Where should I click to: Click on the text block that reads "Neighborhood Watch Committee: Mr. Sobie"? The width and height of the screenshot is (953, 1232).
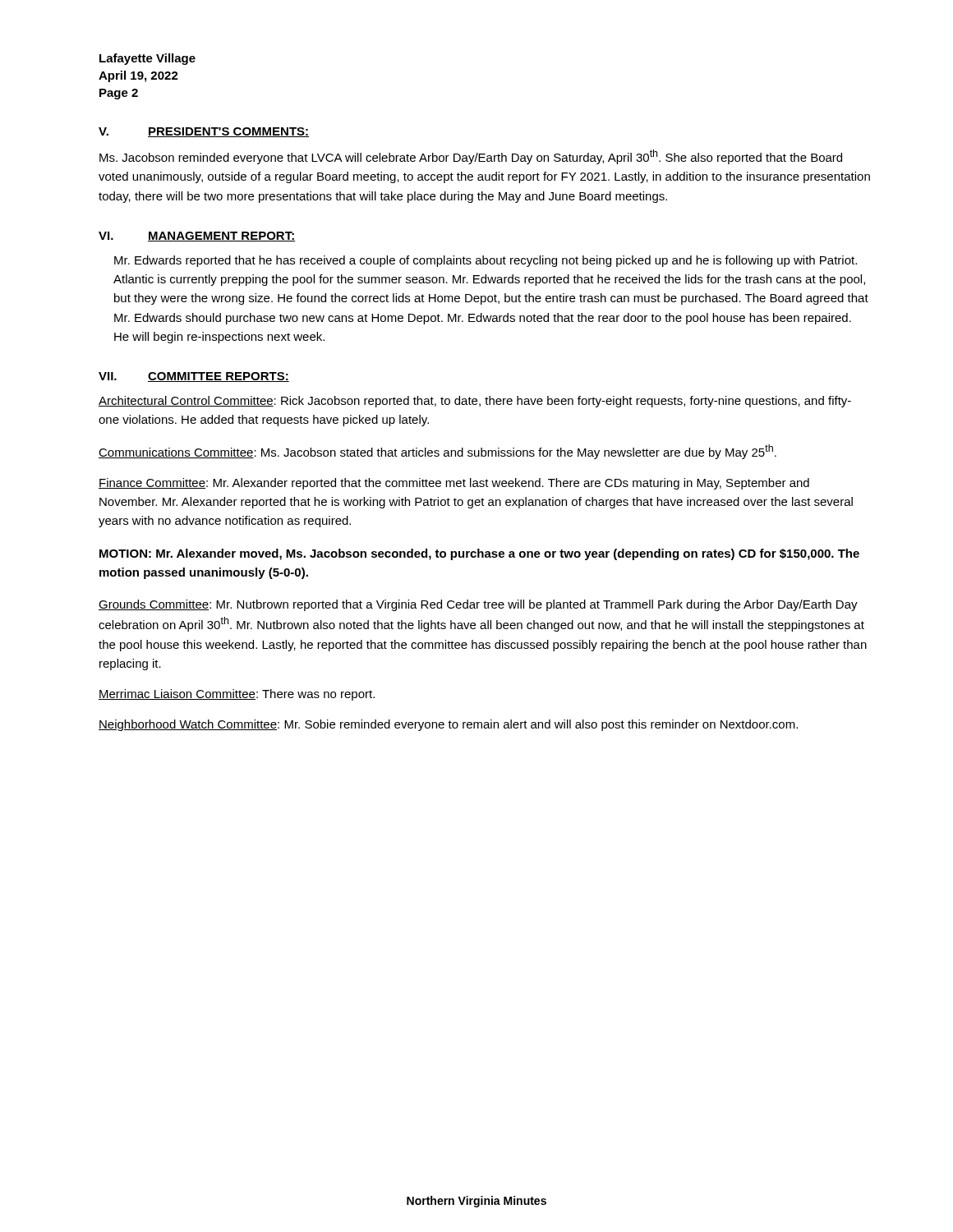pos(449,724)
